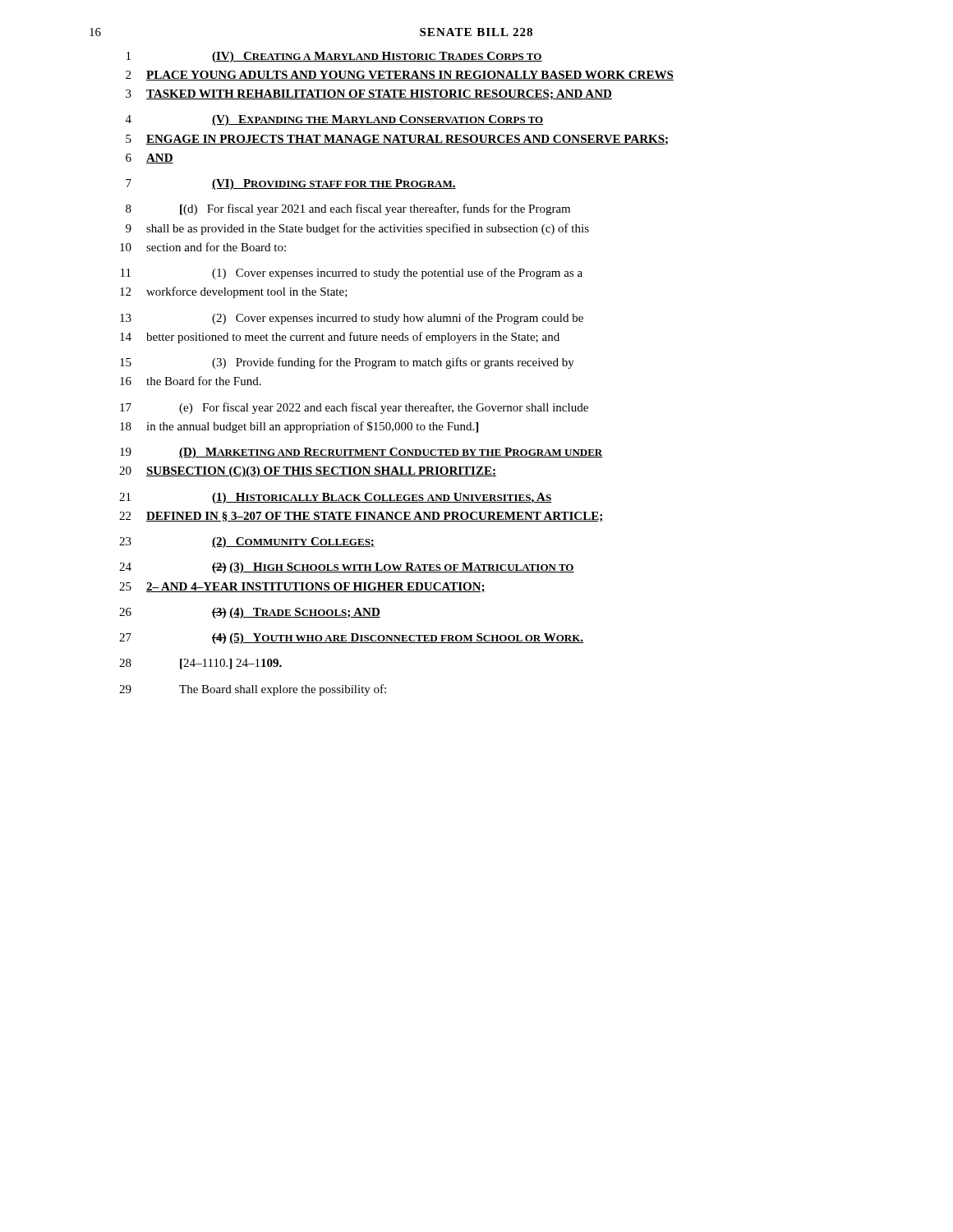Find the region starting "28 [24–1110.] 24–1109."
Viewport: 953px width, 1232px height.
tap(200, 664)
